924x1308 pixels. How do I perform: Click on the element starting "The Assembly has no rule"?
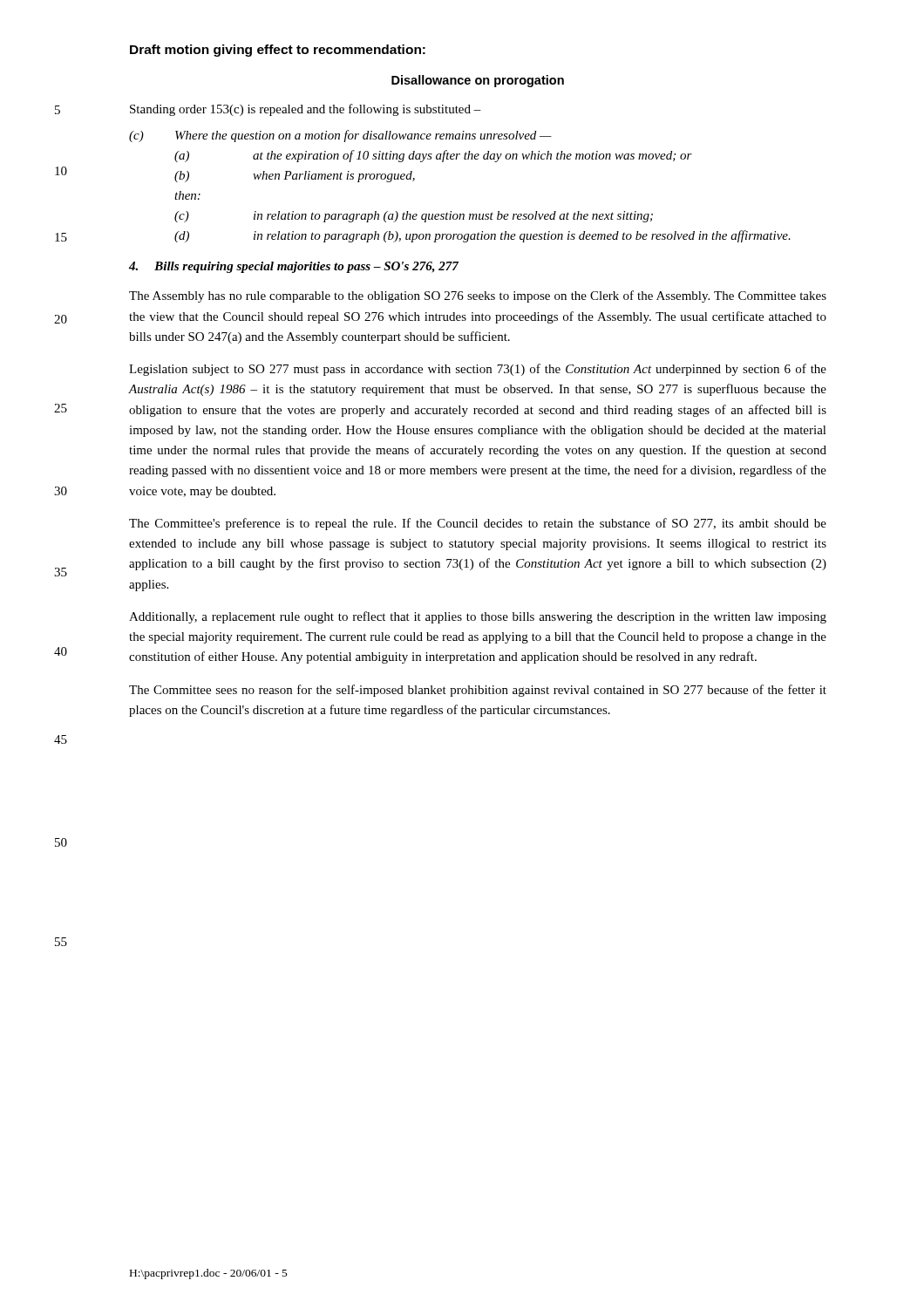click(478, 316)
